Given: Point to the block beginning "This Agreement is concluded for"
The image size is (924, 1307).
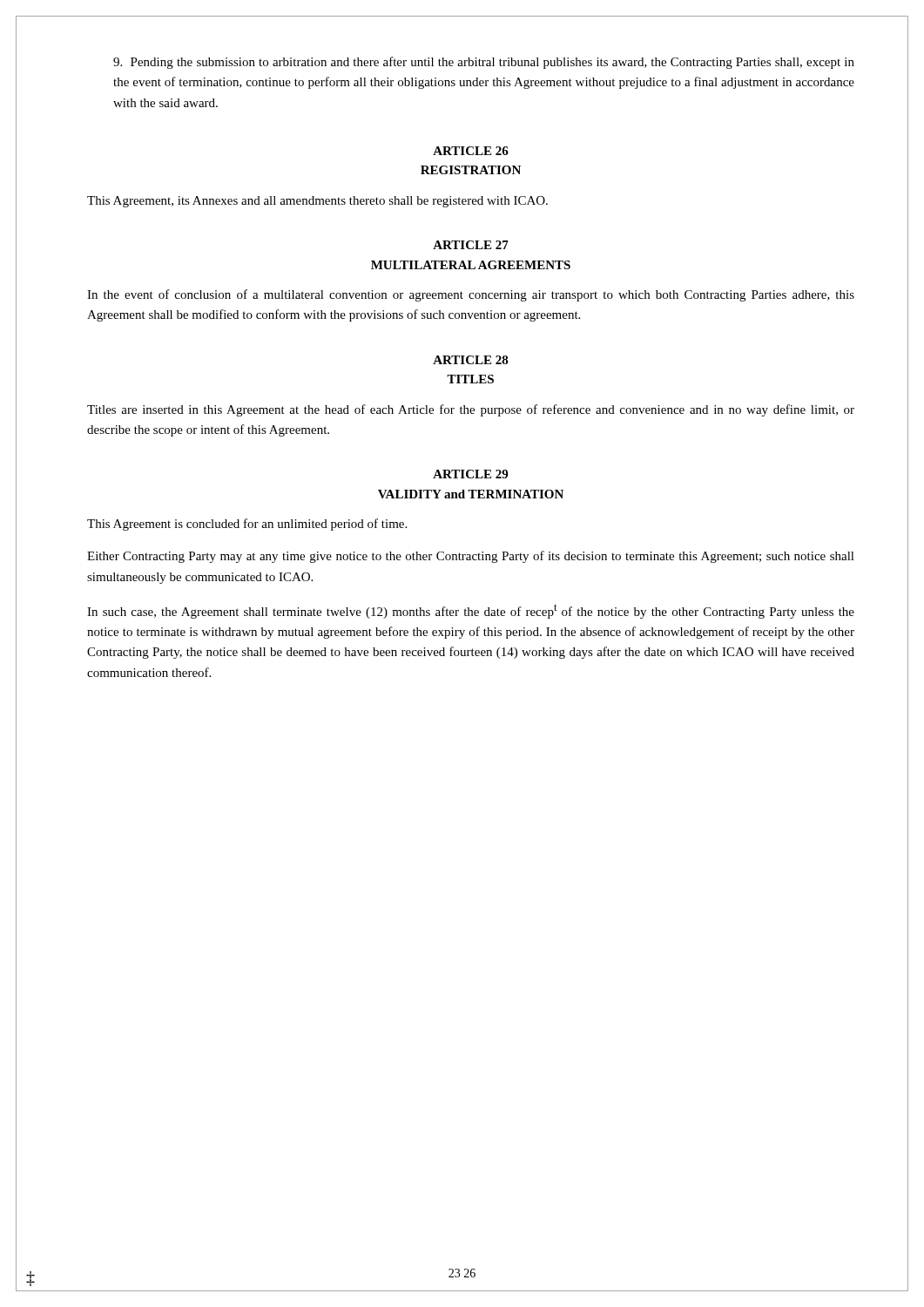Looking at the screenshot, I should pos(247,525).
